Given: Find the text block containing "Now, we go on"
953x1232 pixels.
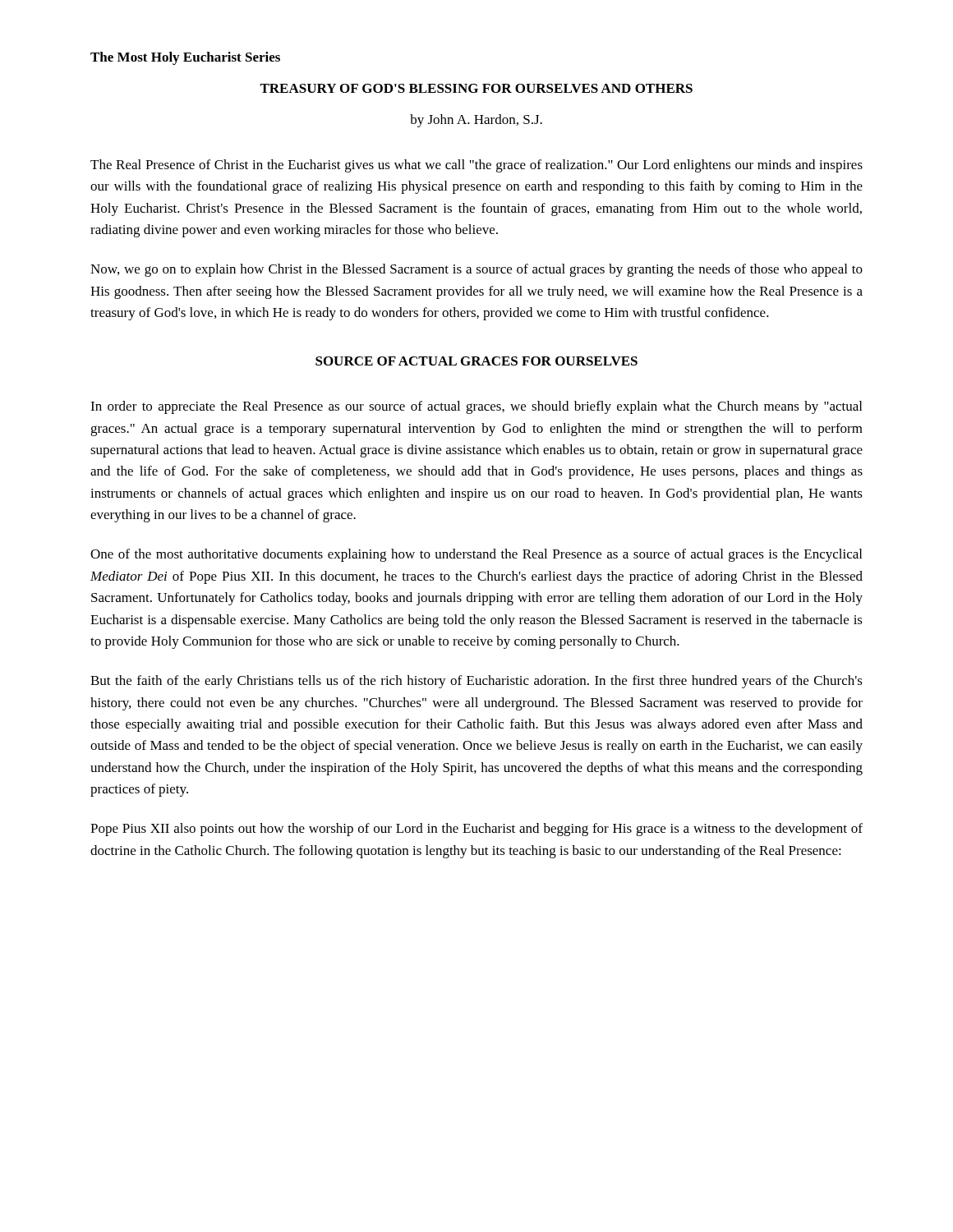Looking at the screenshot, I should pyautogui.click(x=476, y=291).
